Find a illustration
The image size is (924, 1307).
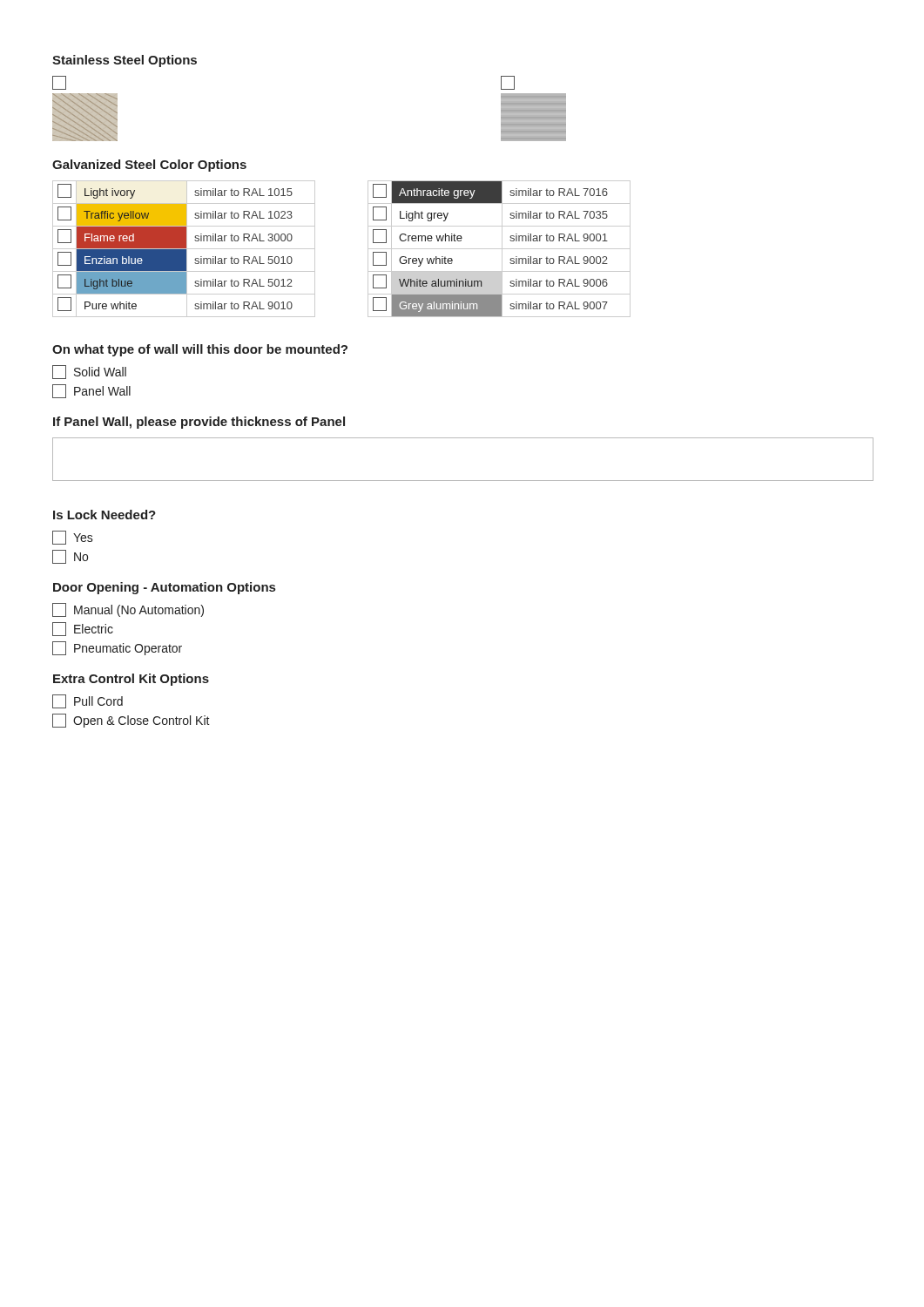coord(462,108)
